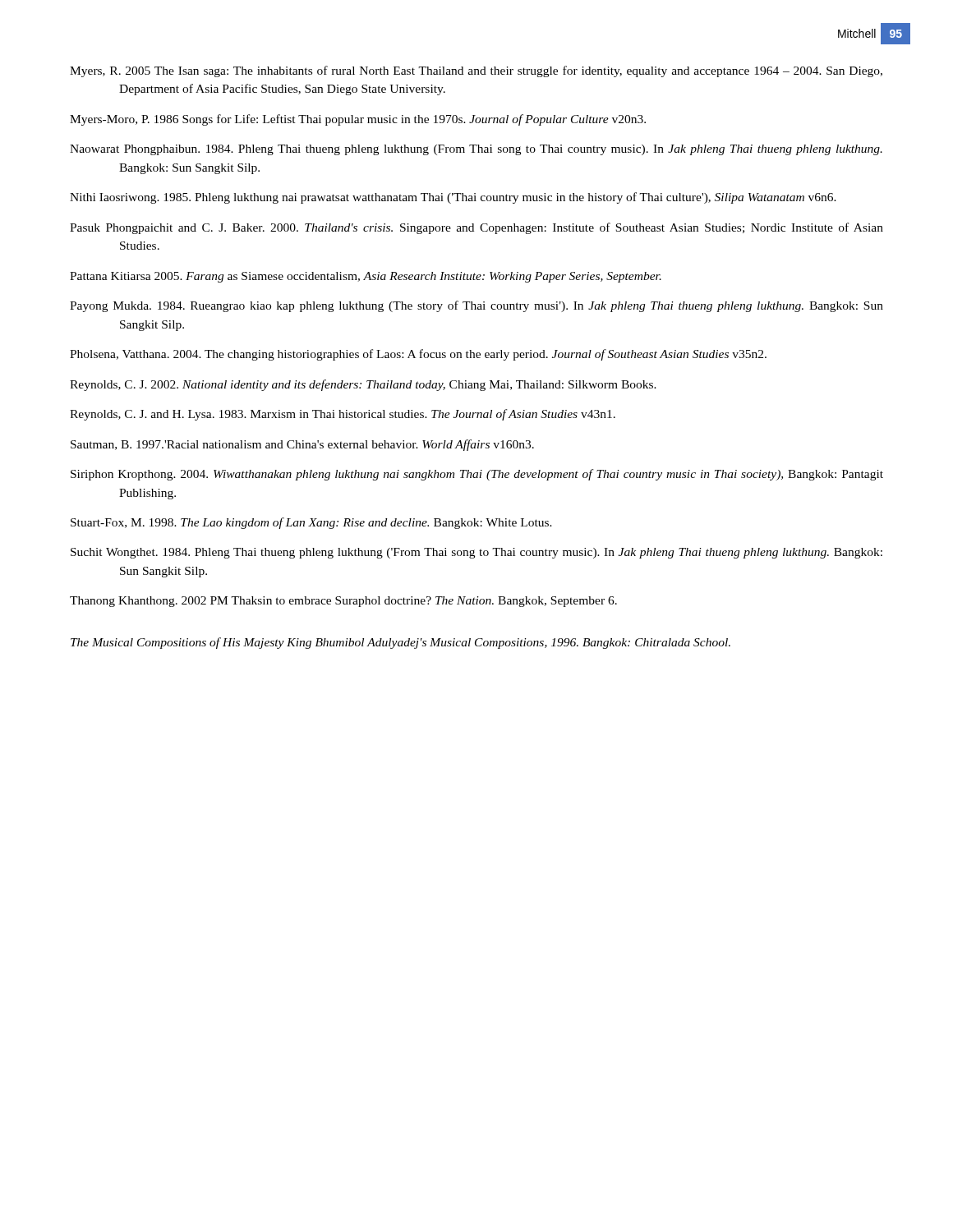The height and width of the screenshot is (1232, 953).
Task: Click the passage that begins "Pattana Kitiarsa 2005. Farang"
Action: pos(366,275)
